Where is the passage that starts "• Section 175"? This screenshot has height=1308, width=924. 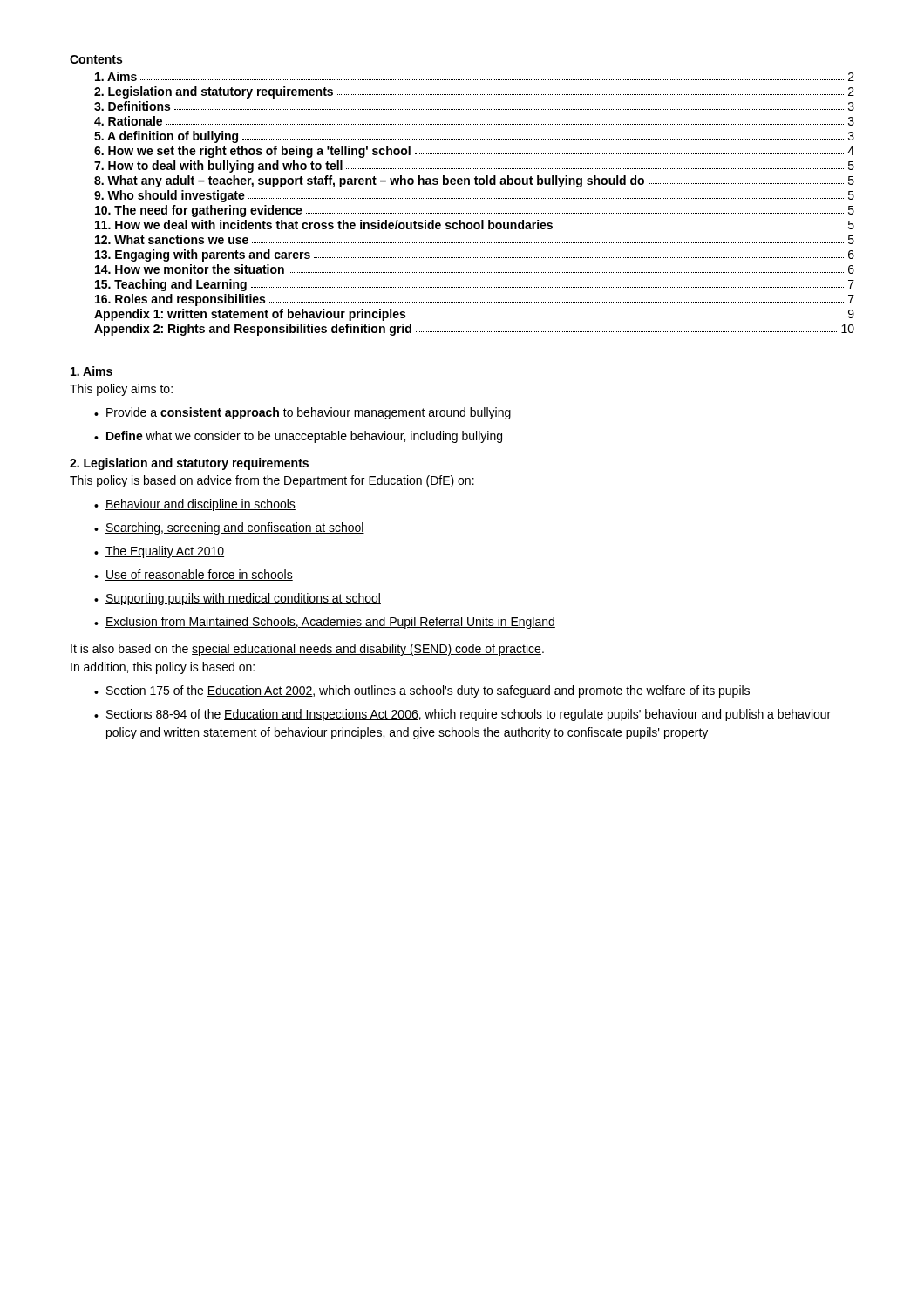coord(422,692)
